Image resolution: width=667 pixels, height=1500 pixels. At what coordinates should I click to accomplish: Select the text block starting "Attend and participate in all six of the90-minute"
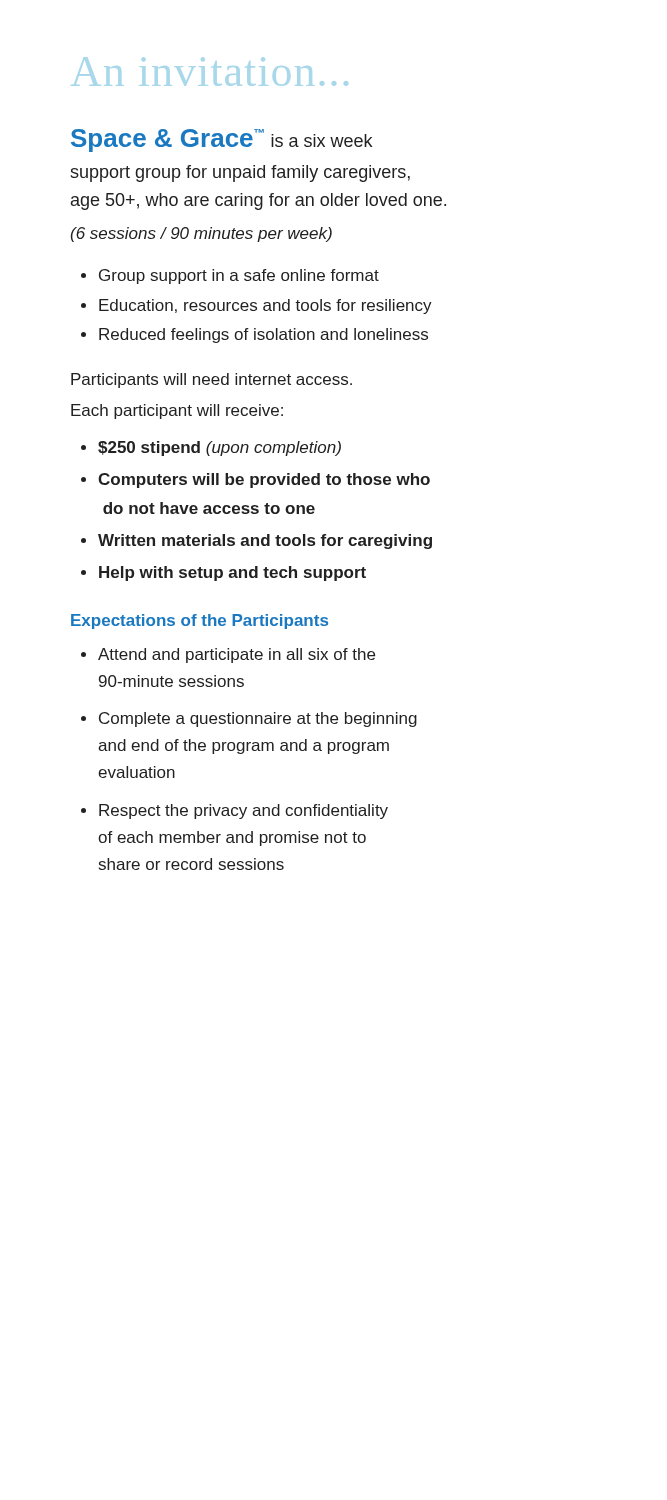click(x=334, y=759)
